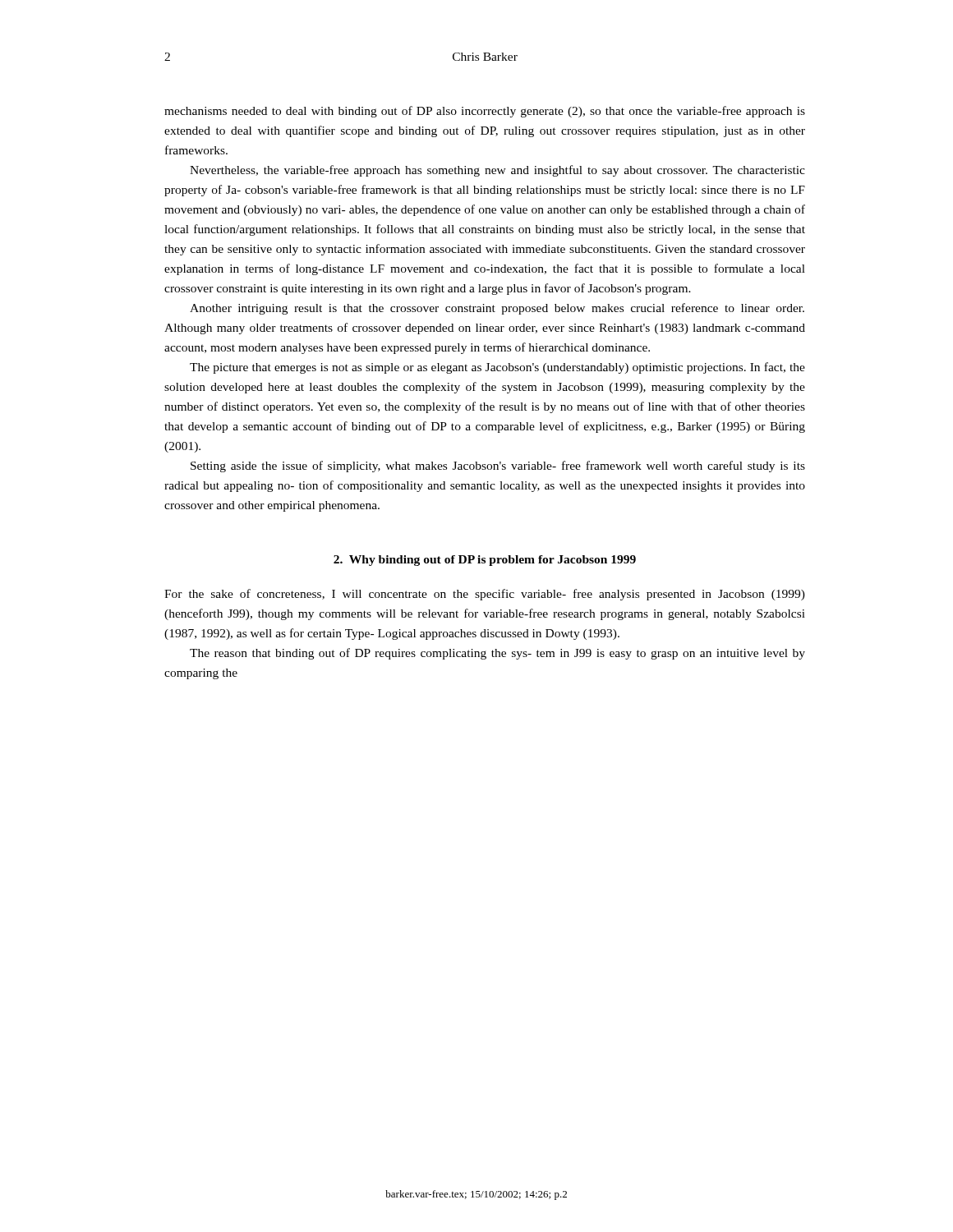Point to the block starting "The picture that emerges"
Screen dimensions: 1232x953
click(485, 407)
